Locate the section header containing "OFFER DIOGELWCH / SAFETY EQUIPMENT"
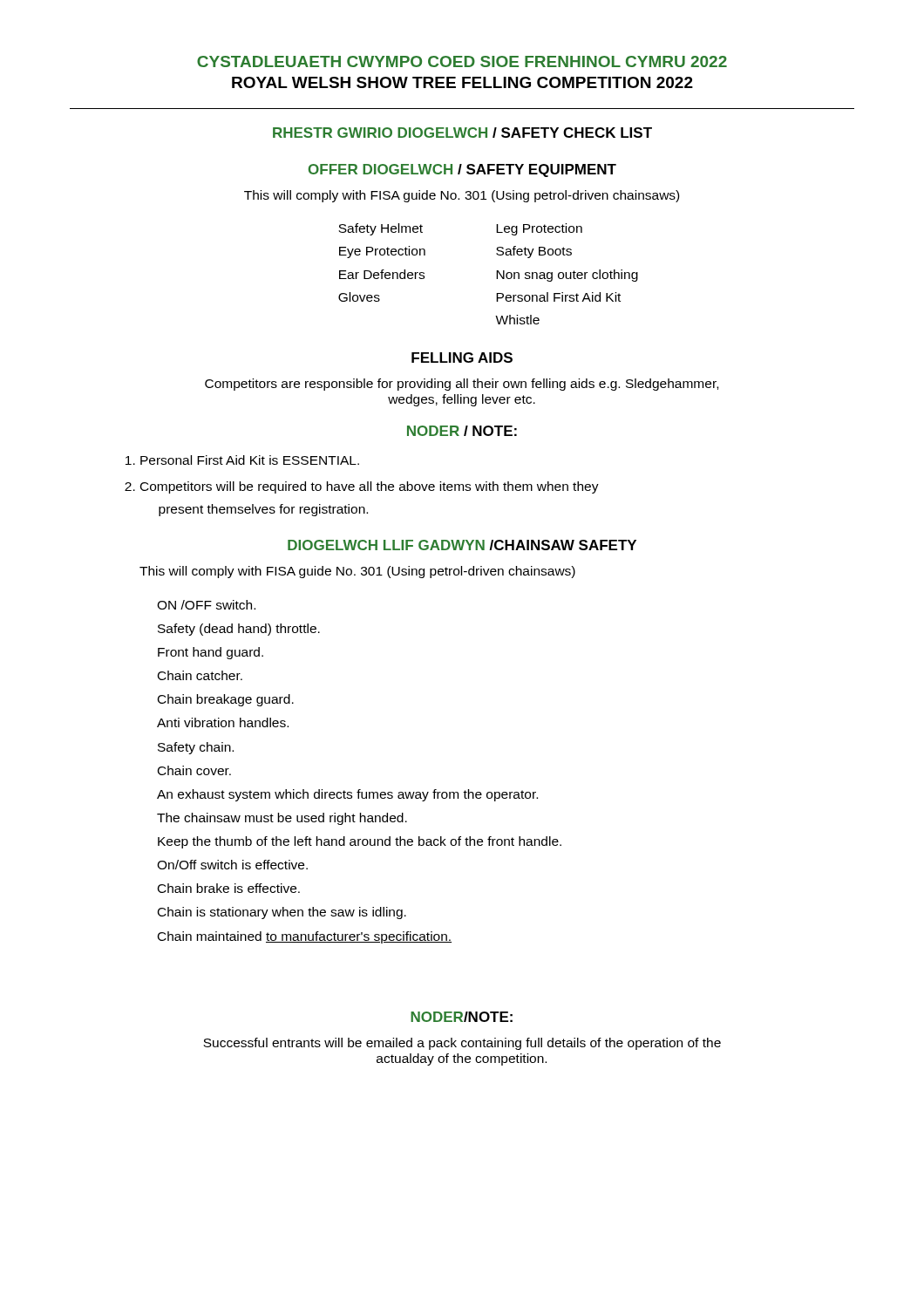 [462, 170]
